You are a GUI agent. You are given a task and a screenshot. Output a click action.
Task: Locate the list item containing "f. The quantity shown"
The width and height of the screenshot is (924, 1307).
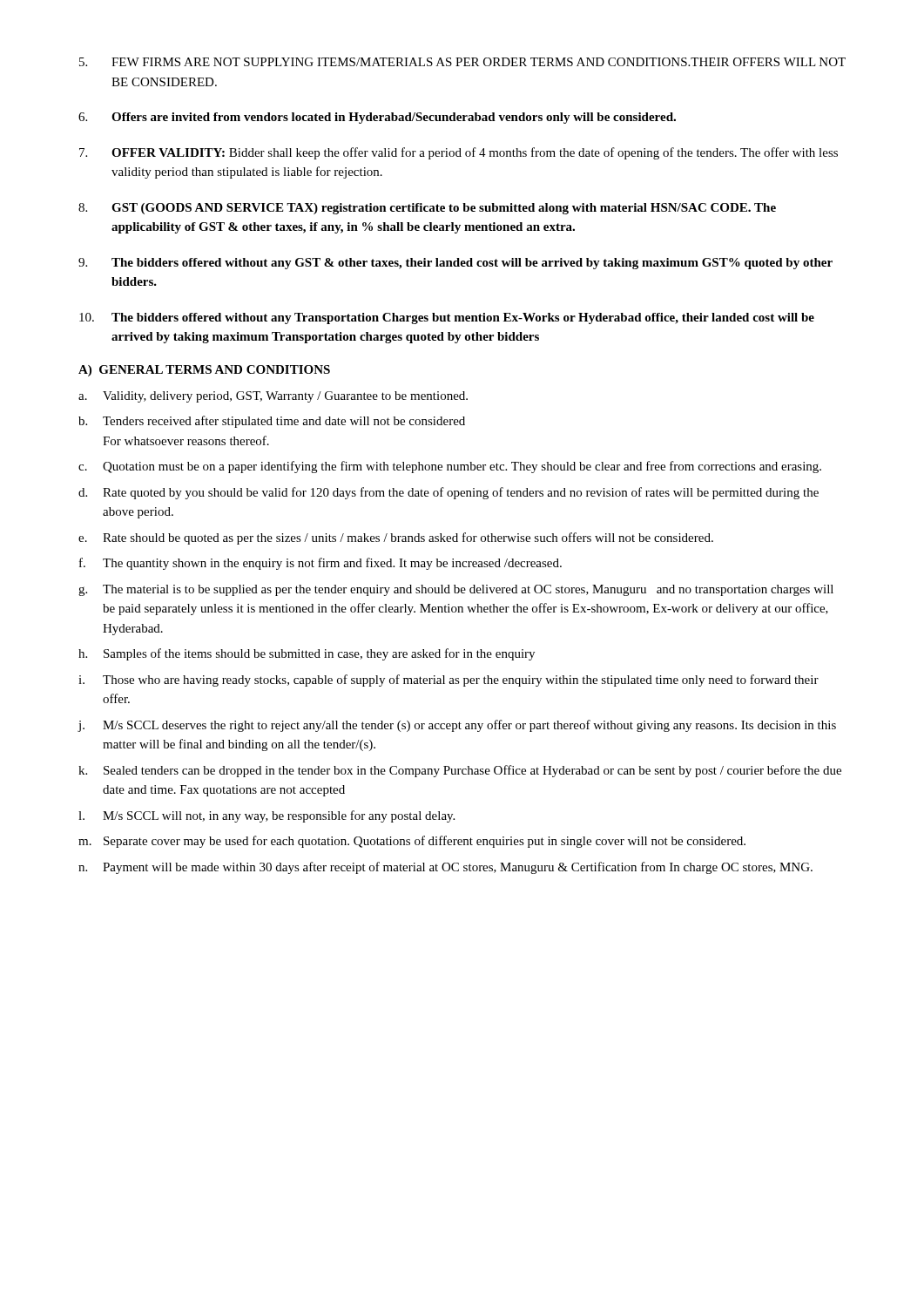coord(462,563)
